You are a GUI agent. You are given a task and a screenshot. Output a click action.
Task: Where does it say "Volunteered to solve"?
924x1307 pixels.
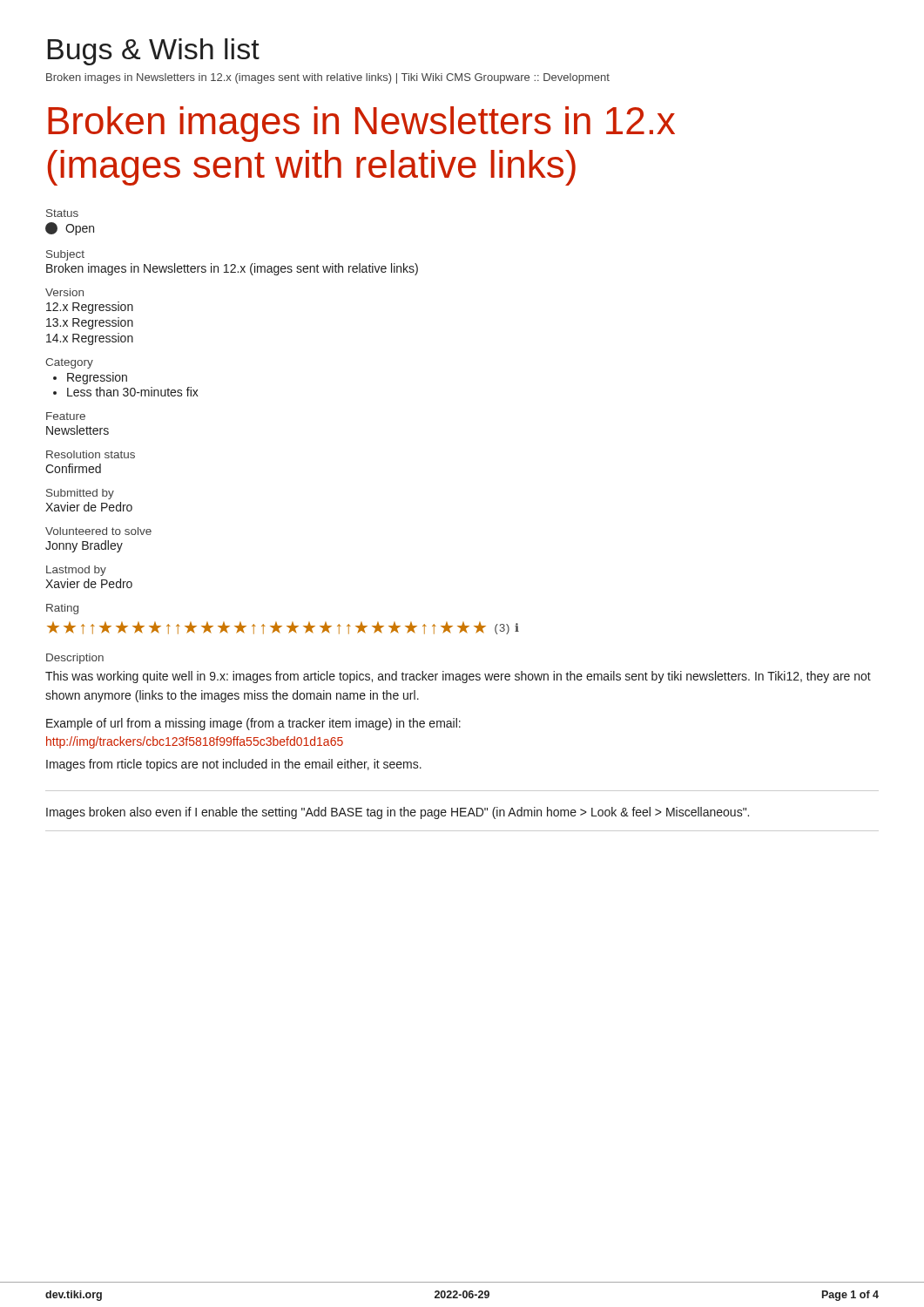99,531
